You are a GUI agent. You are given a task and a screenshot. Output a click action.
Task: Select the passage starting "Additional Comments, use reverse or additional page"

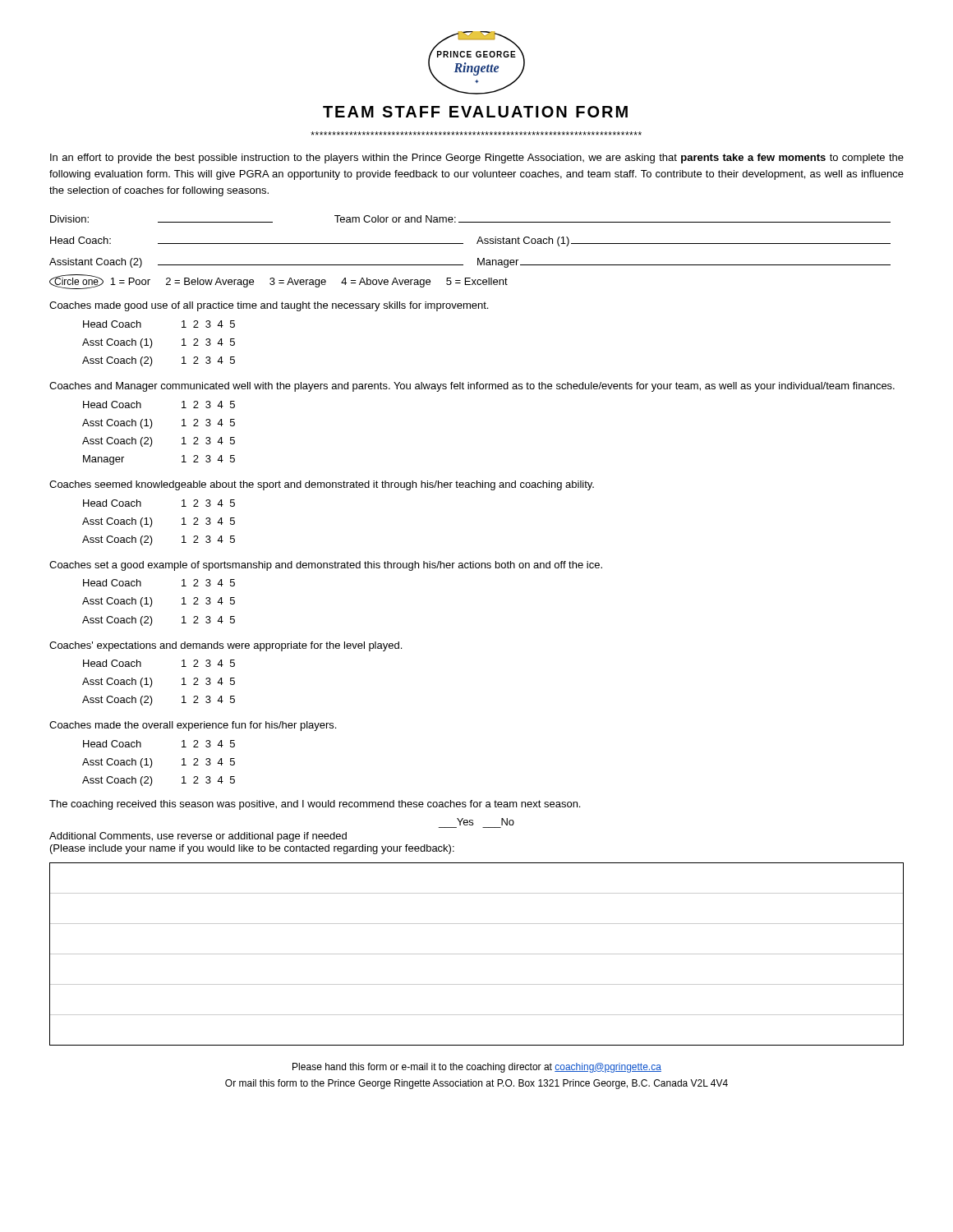point(252,842)
